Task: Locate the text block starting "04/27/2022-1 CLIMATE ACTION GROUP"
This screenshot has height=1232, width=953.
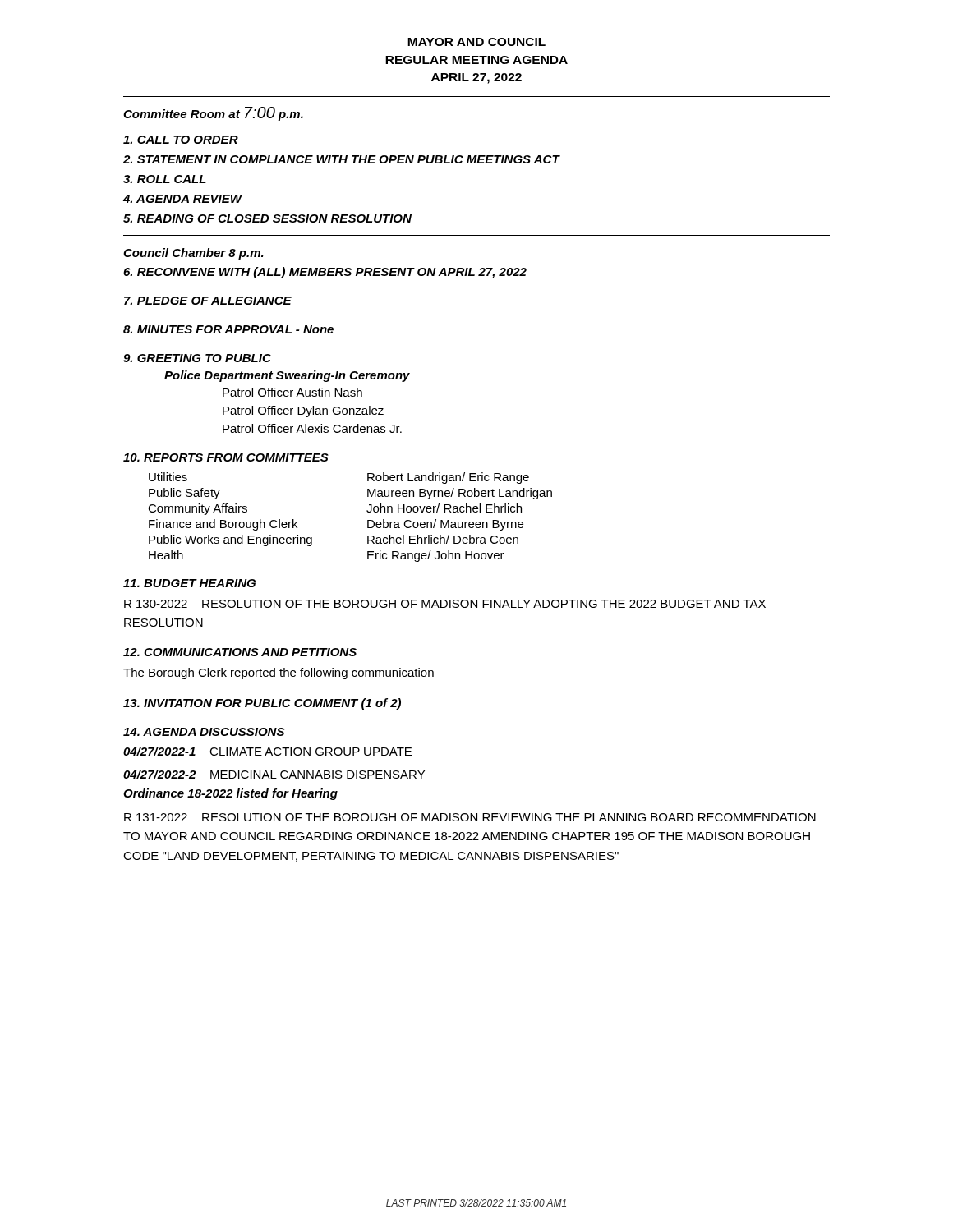Action: (268, 751)
